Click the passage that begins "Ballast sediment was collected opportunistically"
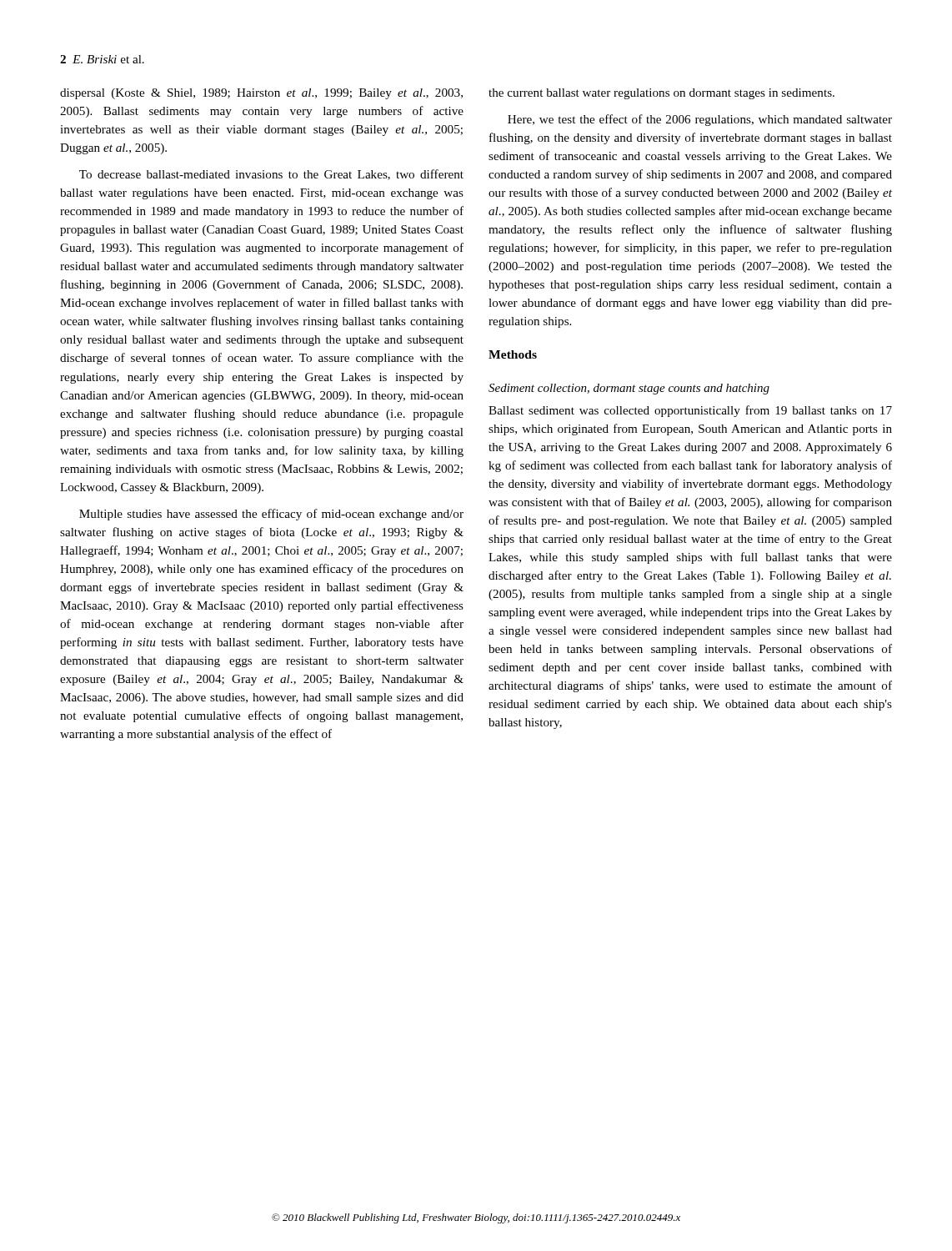The height and width of the screenshot is (1251, 952). 690,566
